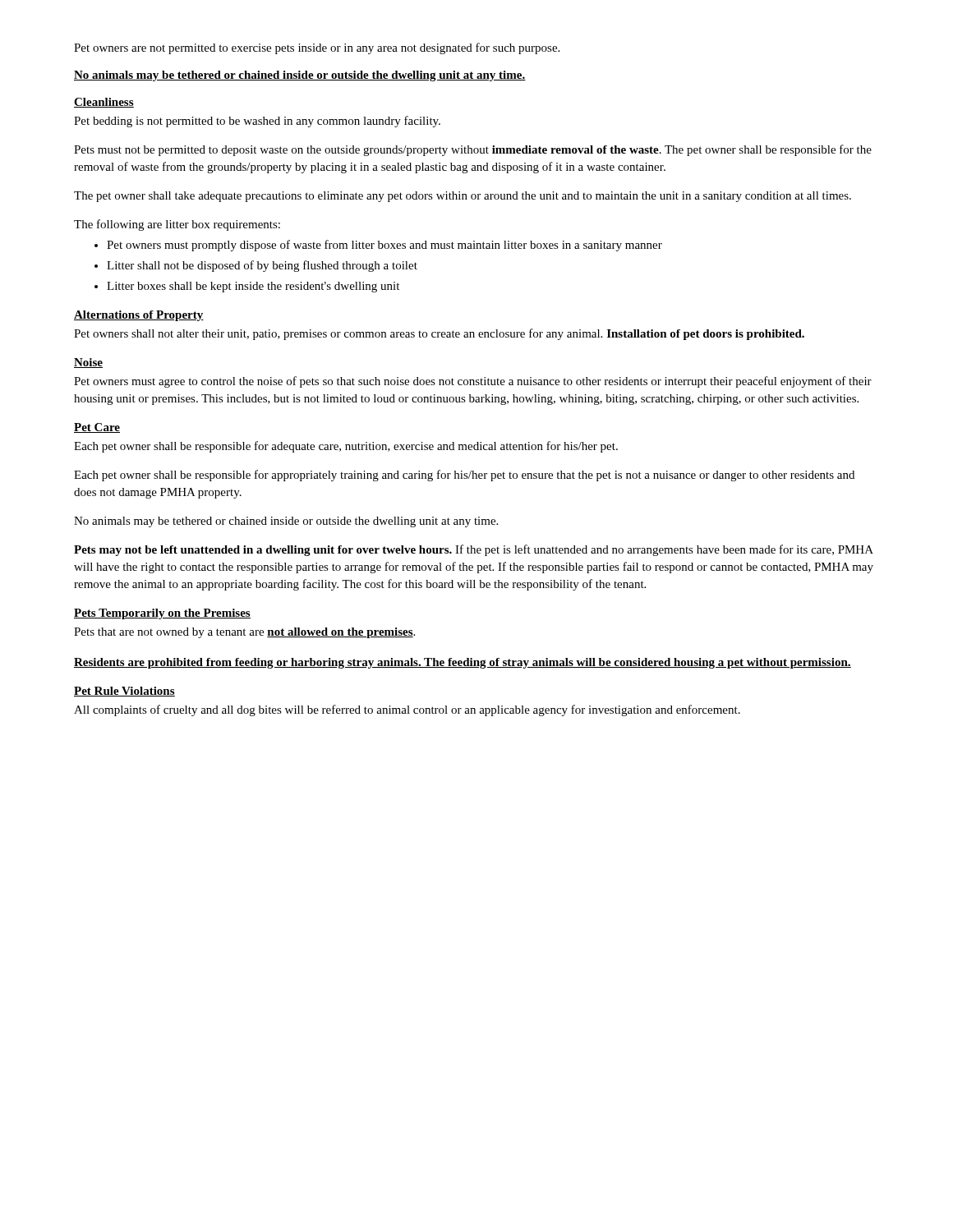
Task: Click on the text block that reads "Pet owners are not permitted to exercise pets"
Action: click(317, 48)
